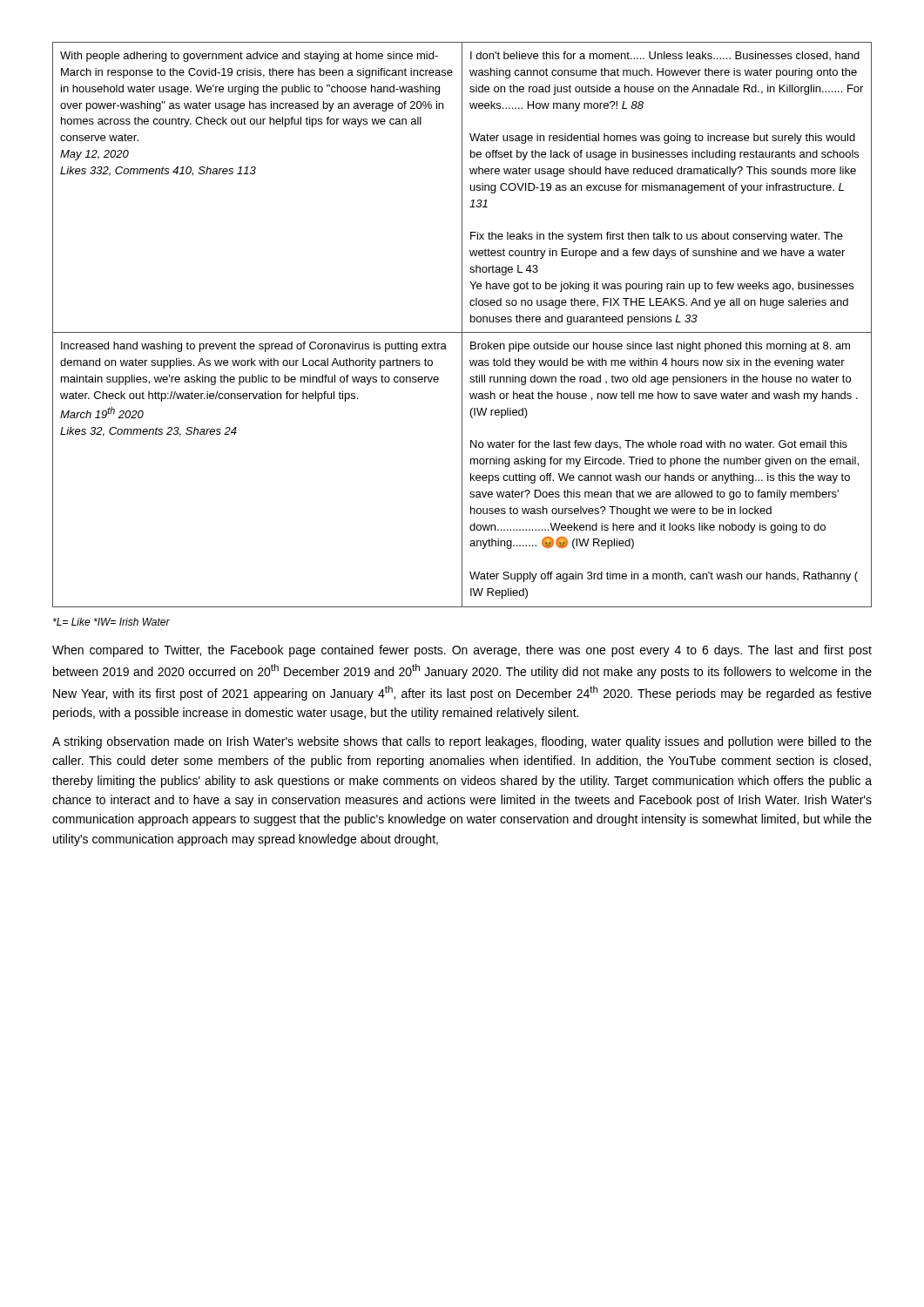
Task: Point to the element starting "L= Like *IW= Irish Water"
Action: point(111,622)
